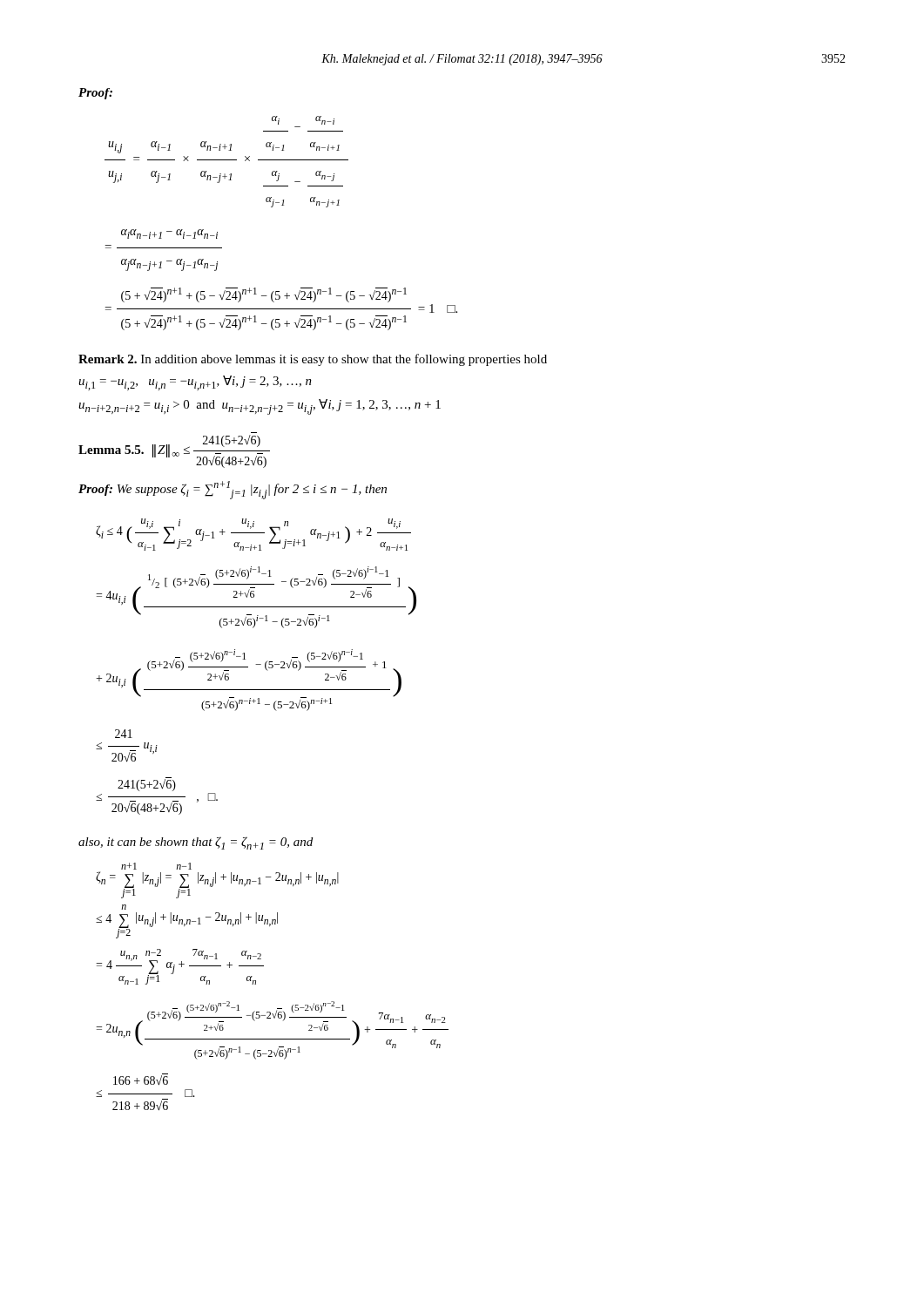This screenshot has height=1307, width=924.
Task: Click on the region starting "Remark 2. In addition above lemmas"
Action: point(313,384)
